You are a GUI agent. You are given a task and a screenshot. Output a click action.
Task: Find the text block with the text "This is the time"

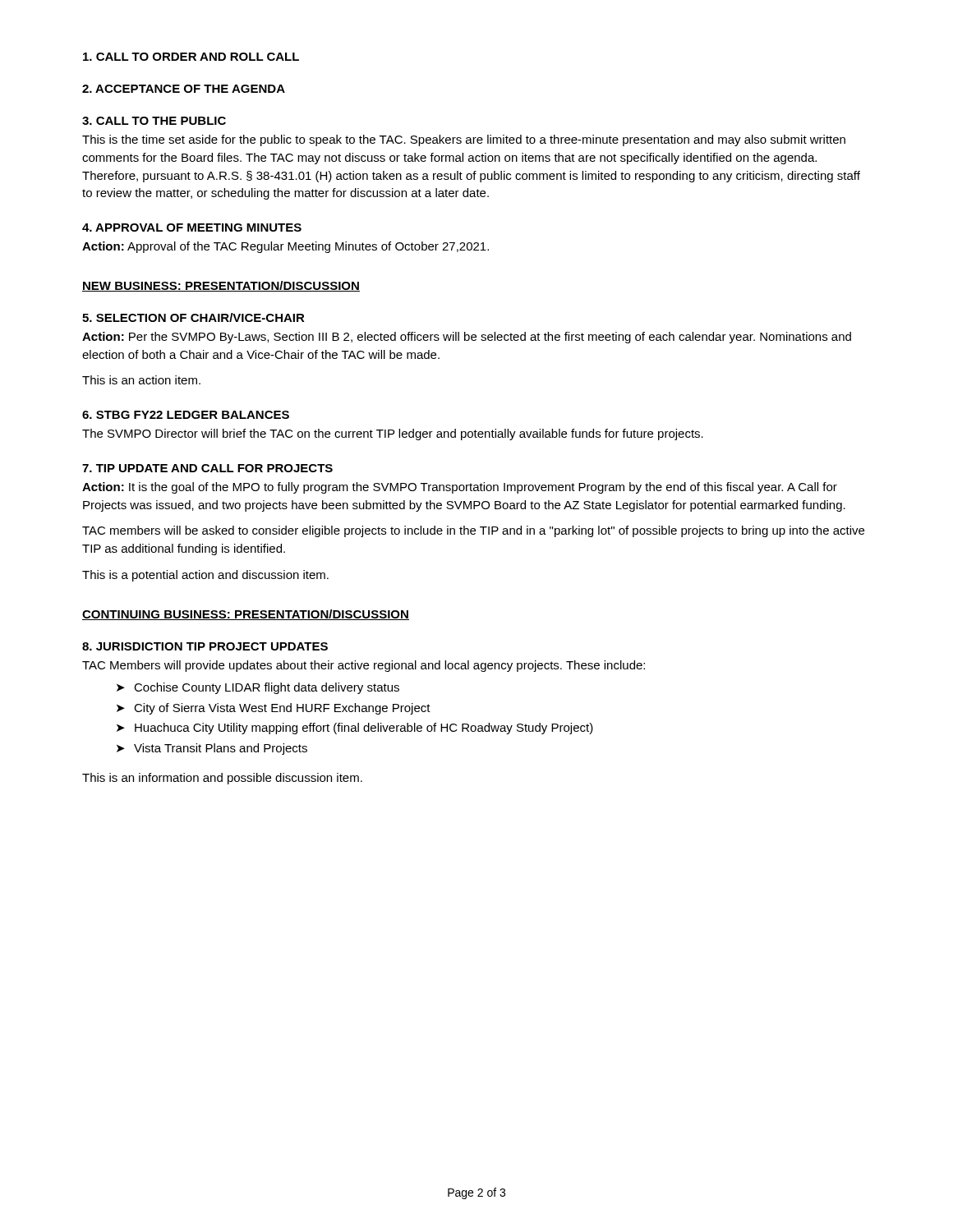[471, 166]
